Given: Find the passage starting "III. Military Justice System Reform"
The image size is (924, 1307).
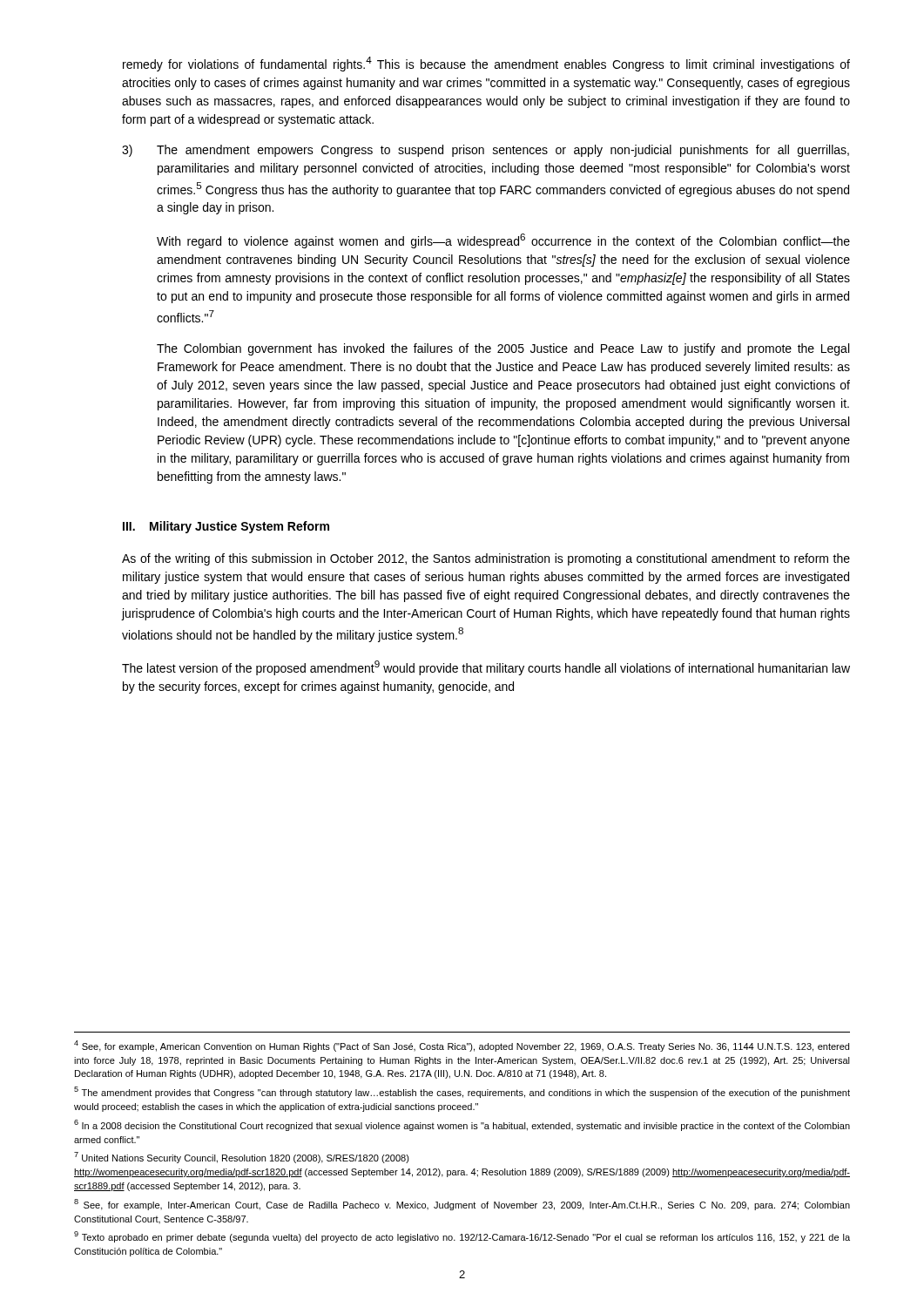Looking at the screenshot, I should pyautogui.click(x=226, y=527).
